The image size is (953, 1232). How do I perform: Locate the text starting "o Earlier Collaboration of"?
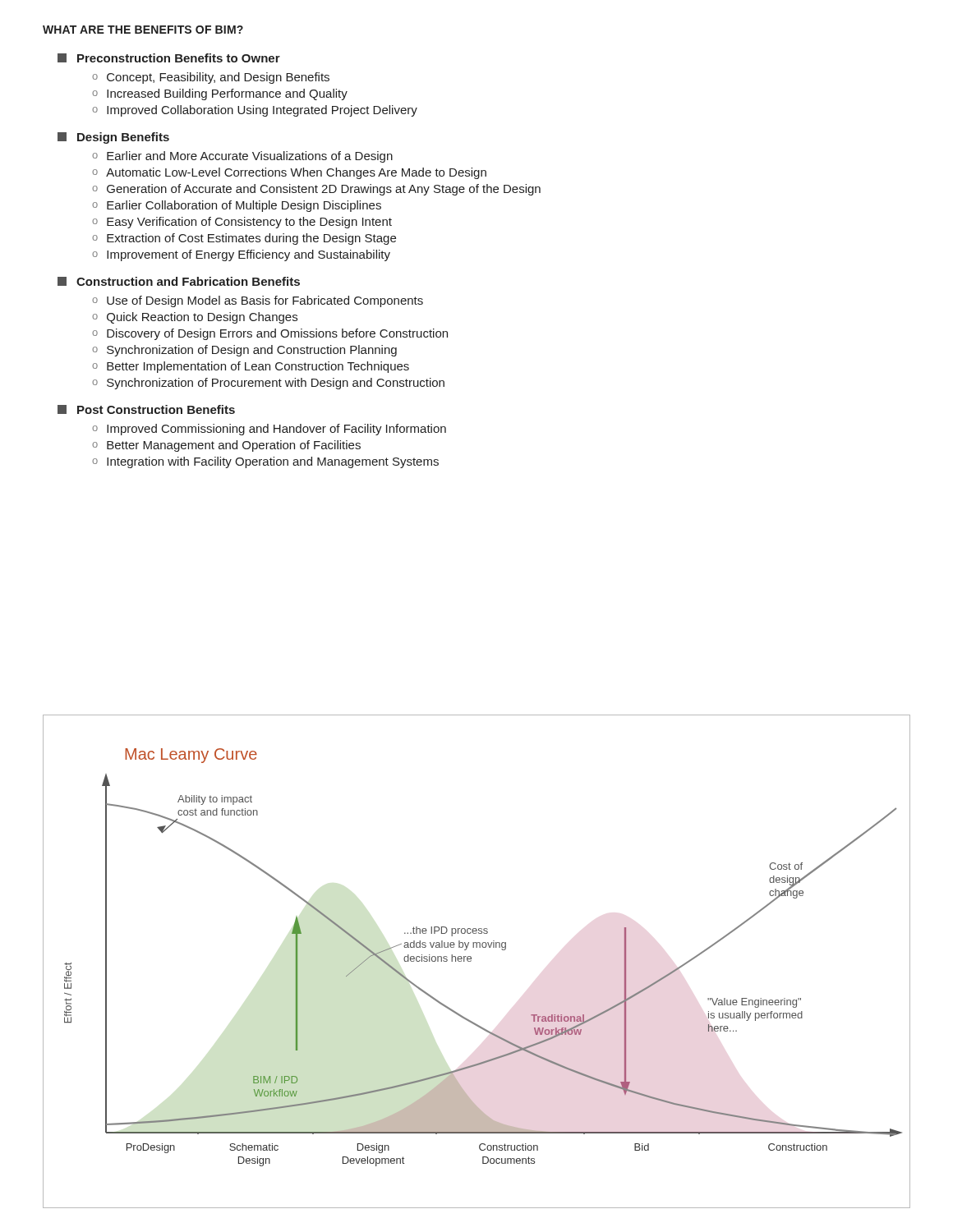237,205
